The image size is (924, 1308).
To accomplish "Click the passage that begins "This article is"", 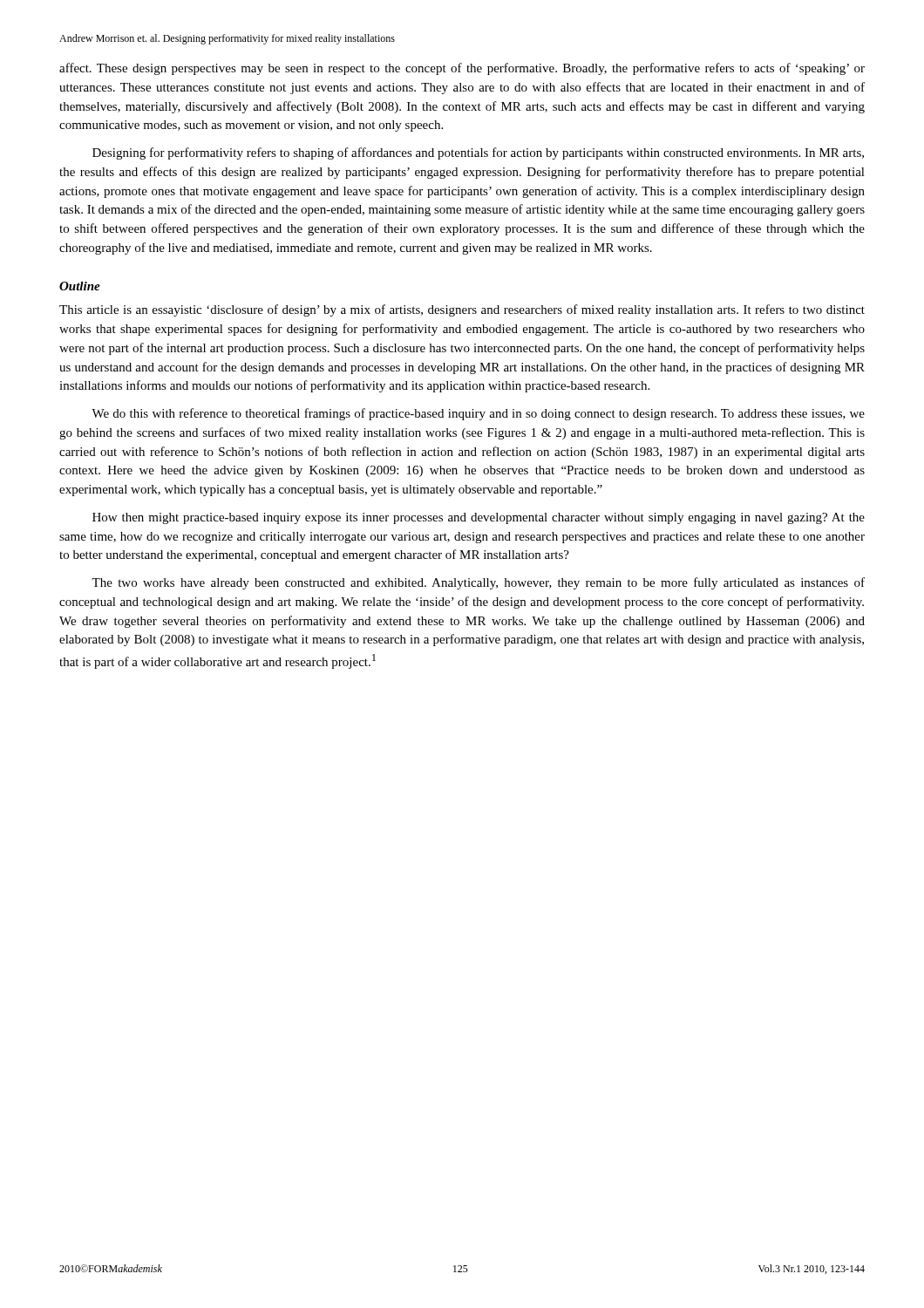I will pos(462,349).
